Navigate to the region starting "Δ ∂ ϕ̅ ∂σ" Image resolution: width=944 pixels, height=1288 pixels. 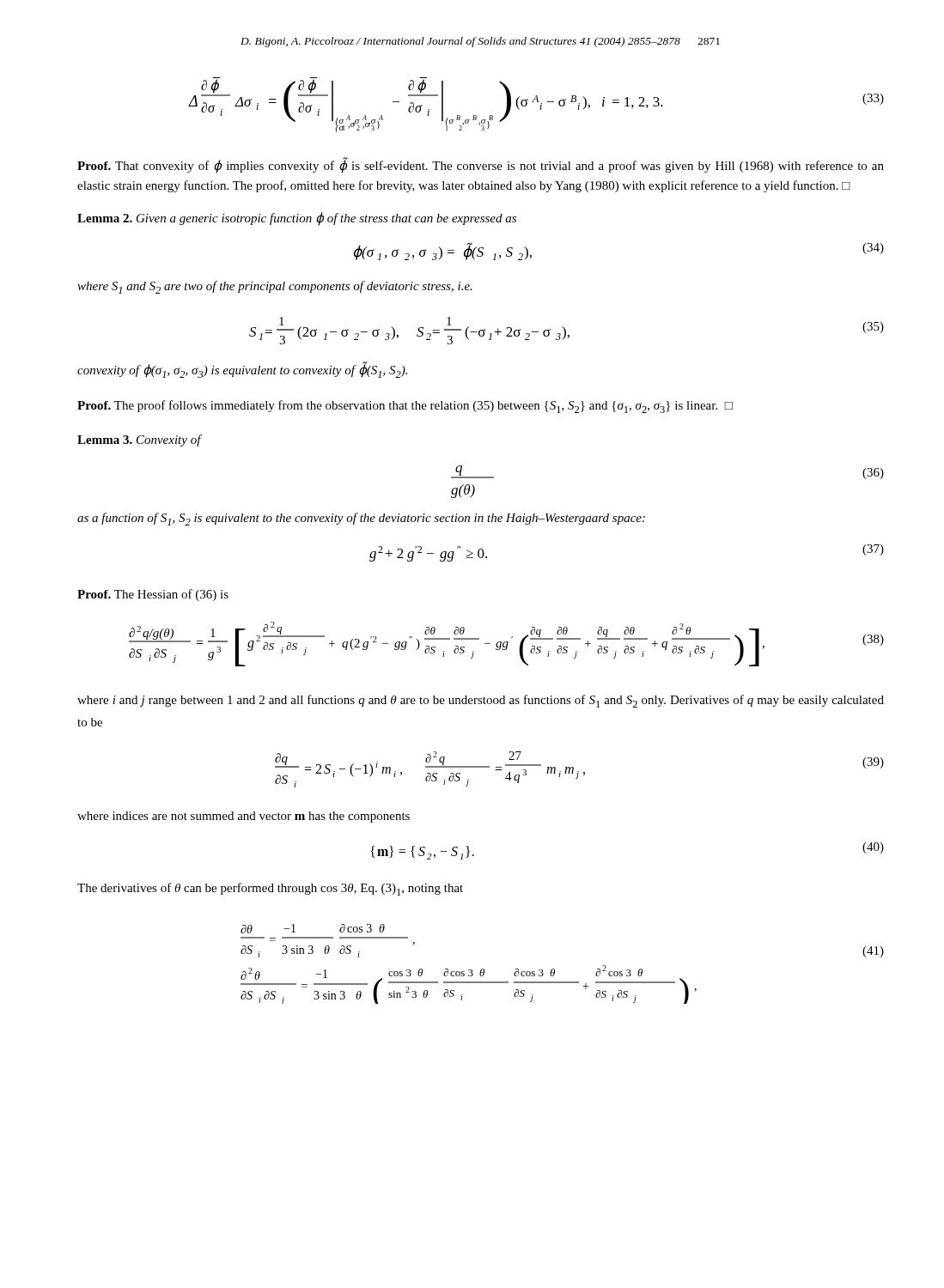point(481,101)
